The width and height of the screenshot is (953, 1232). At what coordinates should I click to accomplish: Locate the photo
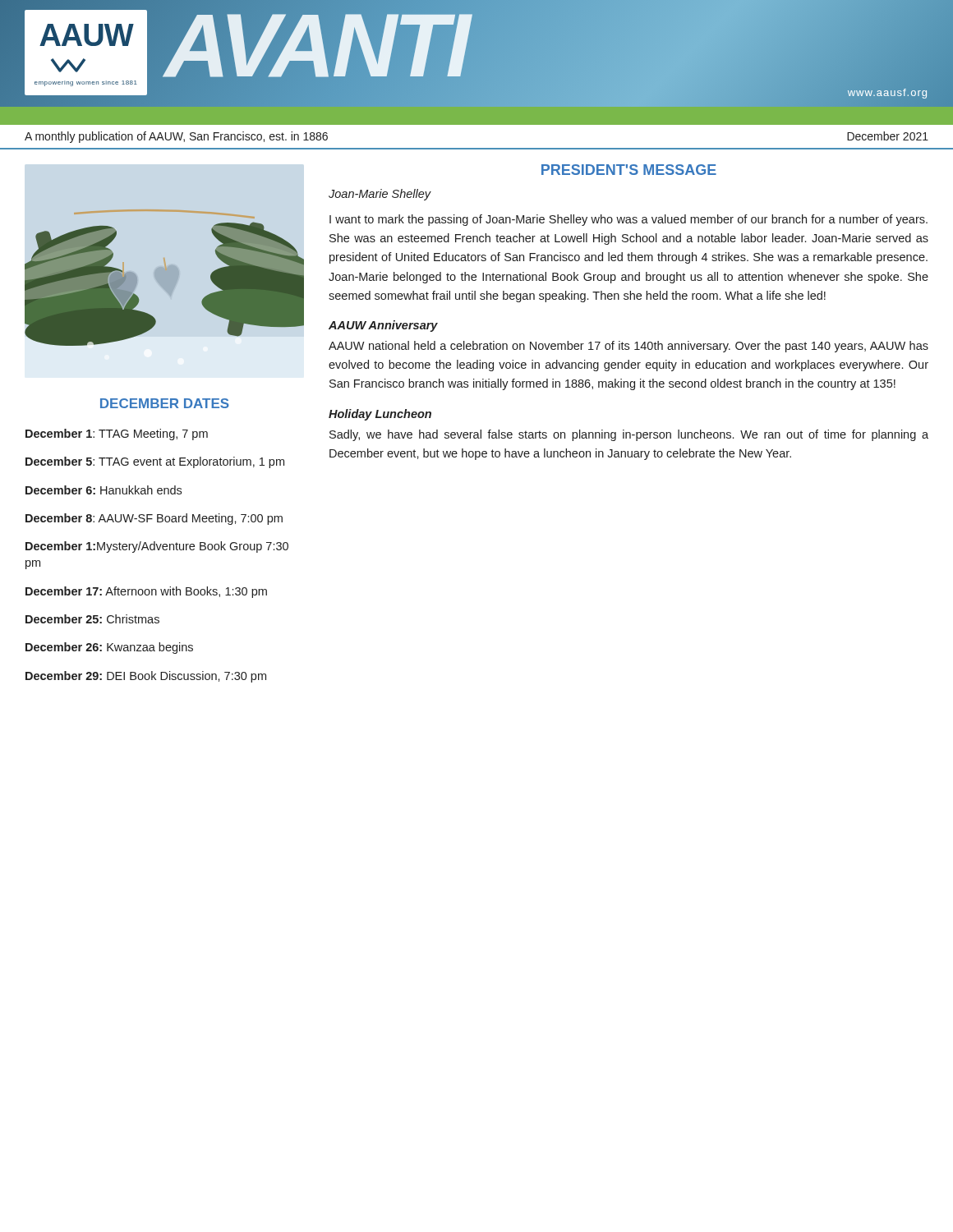(164, 271)
